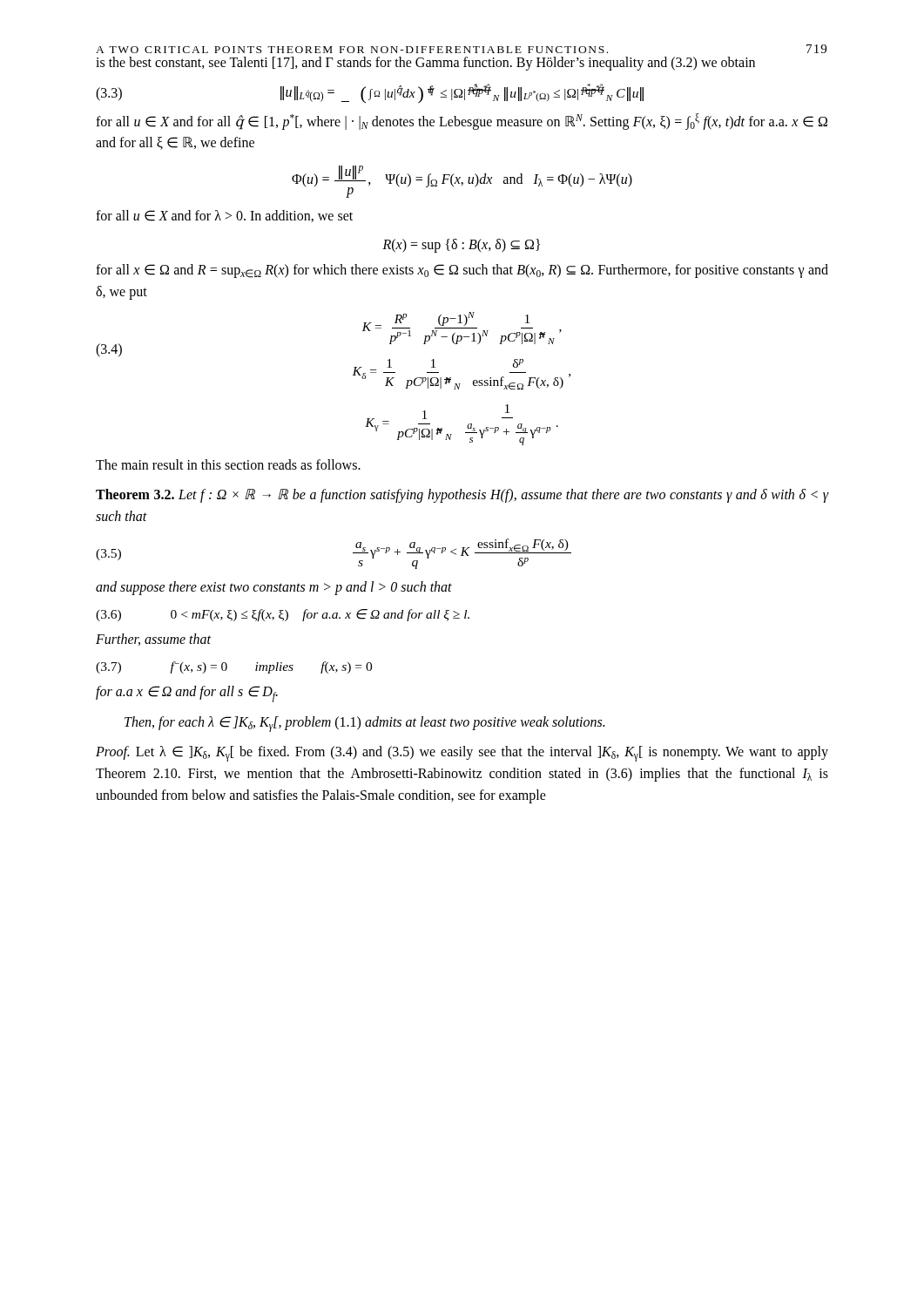Where is the passage that starts "for a.a x ∈ Ω and for all"?
Screen dimensions: 1307x924
tap(187, 694)
